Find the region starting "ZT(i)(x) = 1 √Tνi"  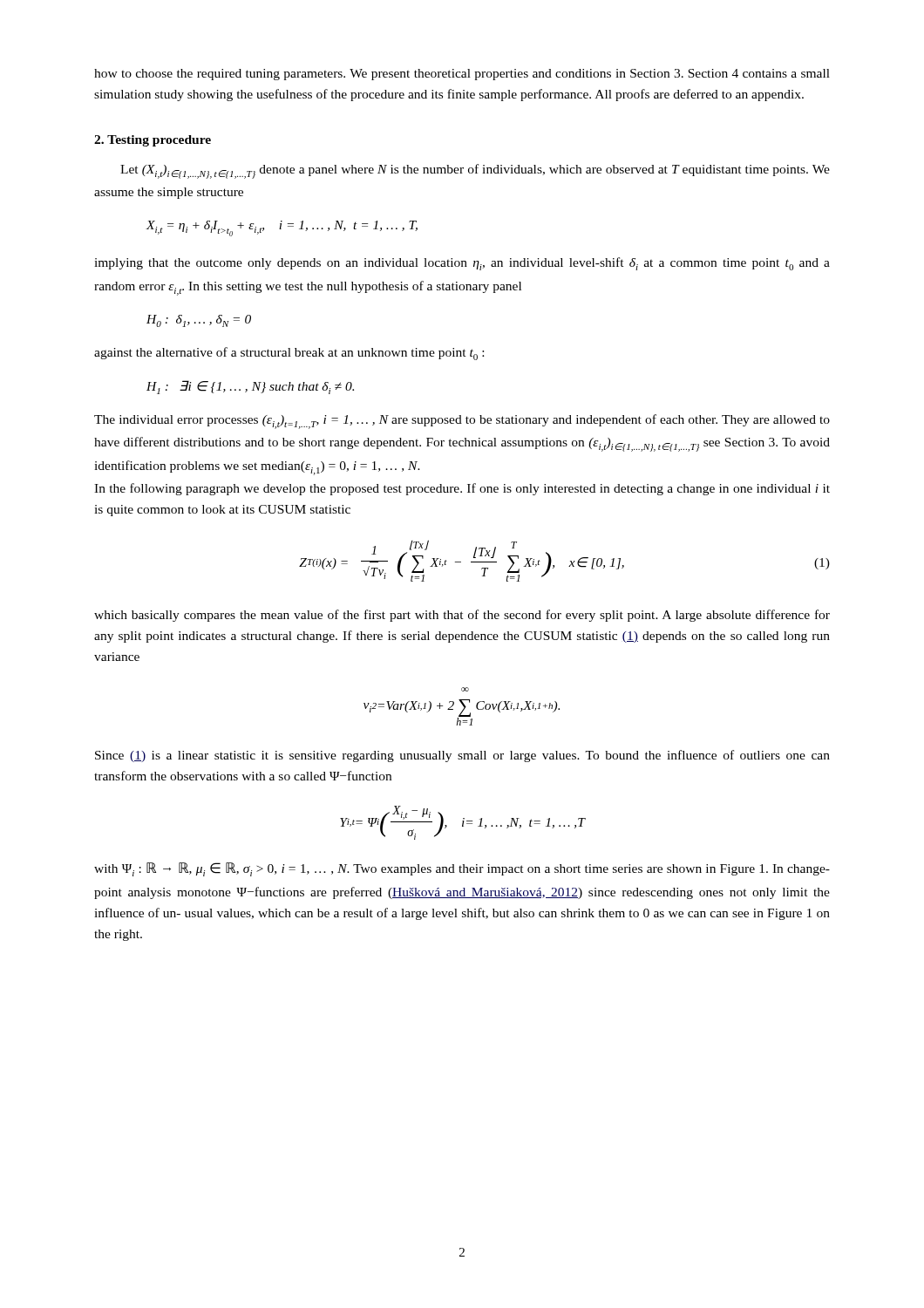pyautogui.click(x=565, y=562)
